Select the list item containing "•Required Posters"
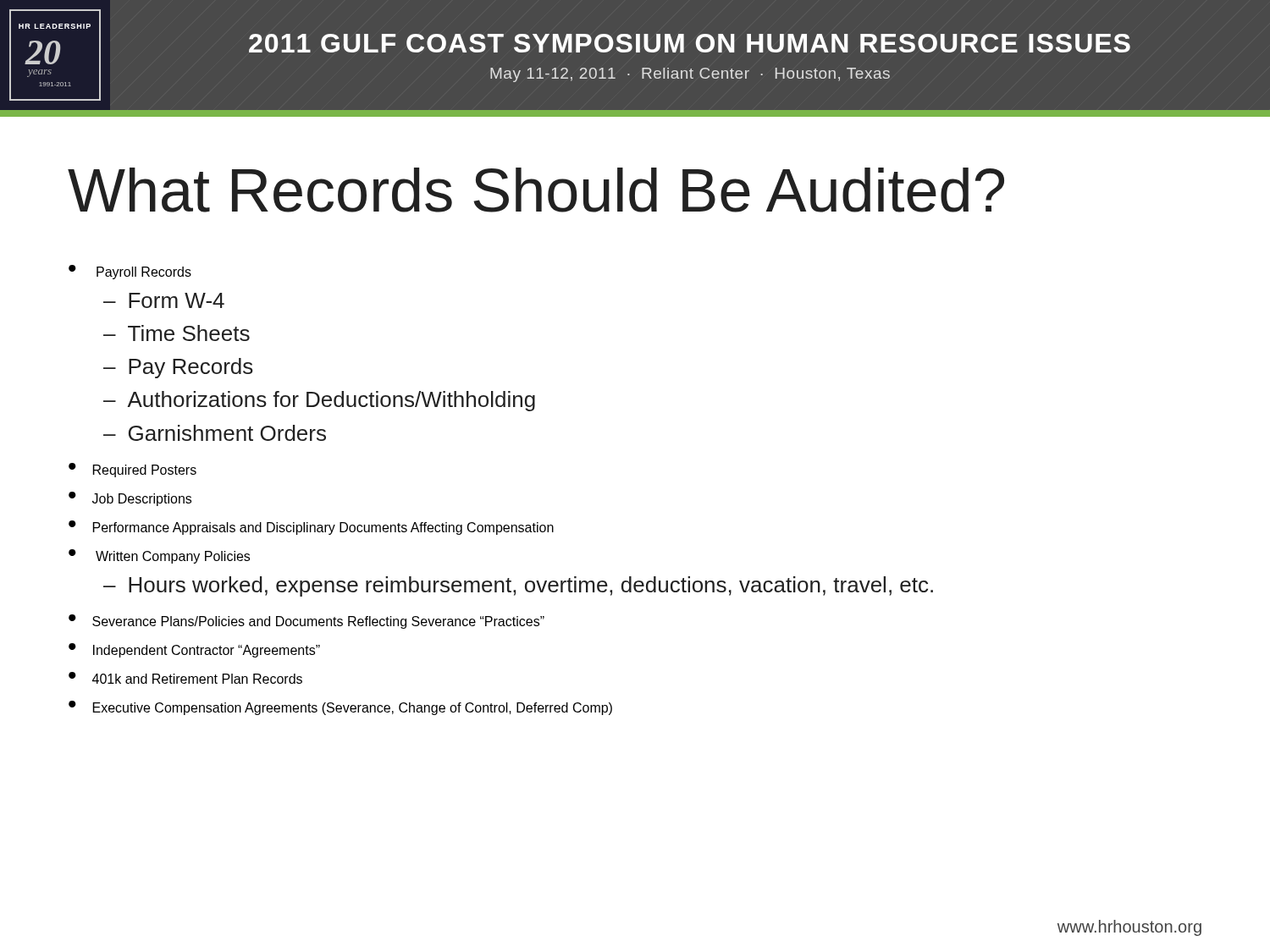The width and height of the screenshot is (1270, 952). (133, 470)
